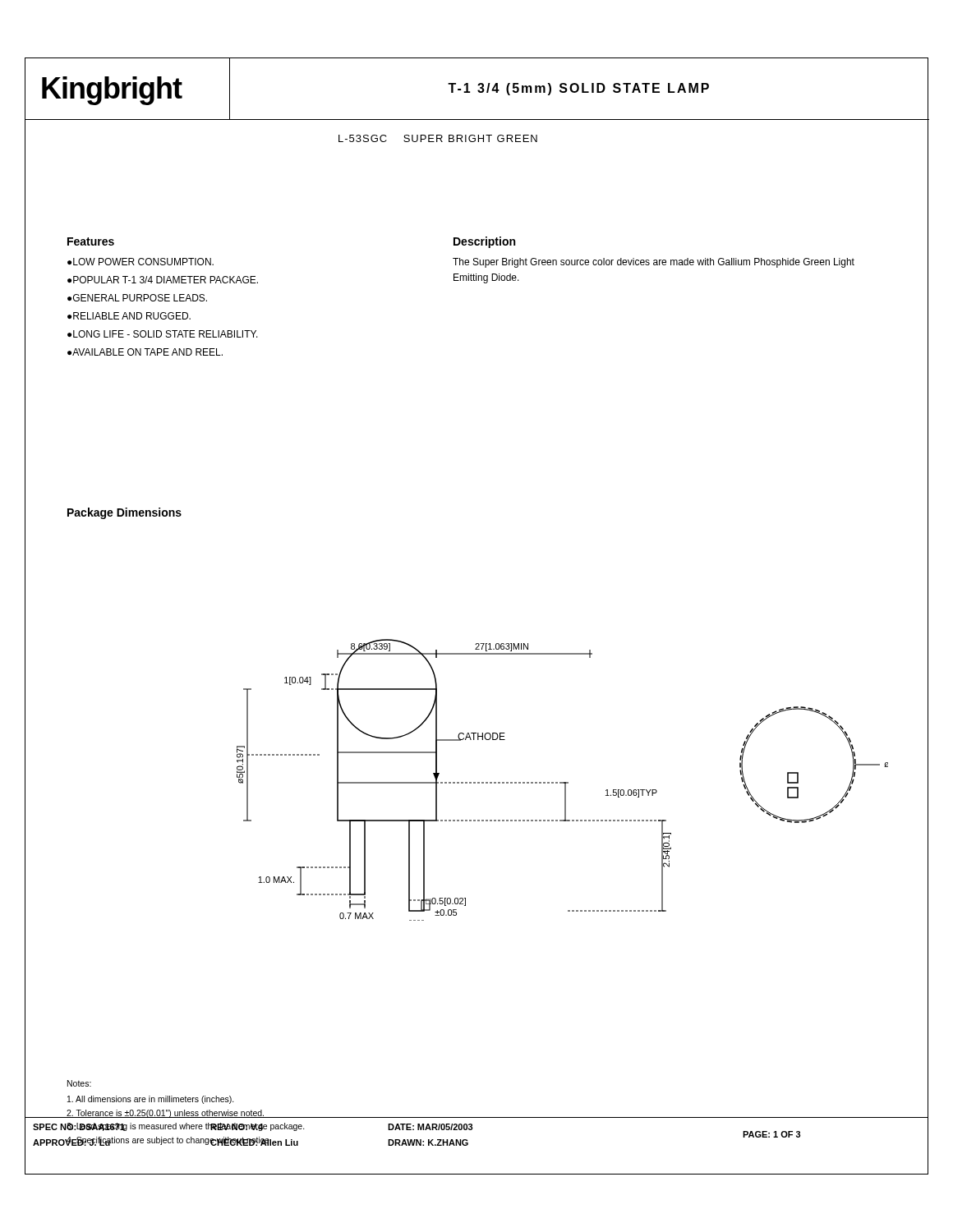
Task: Point to "●GENERAL PURPOSE LEADS."
Action: 137,298
